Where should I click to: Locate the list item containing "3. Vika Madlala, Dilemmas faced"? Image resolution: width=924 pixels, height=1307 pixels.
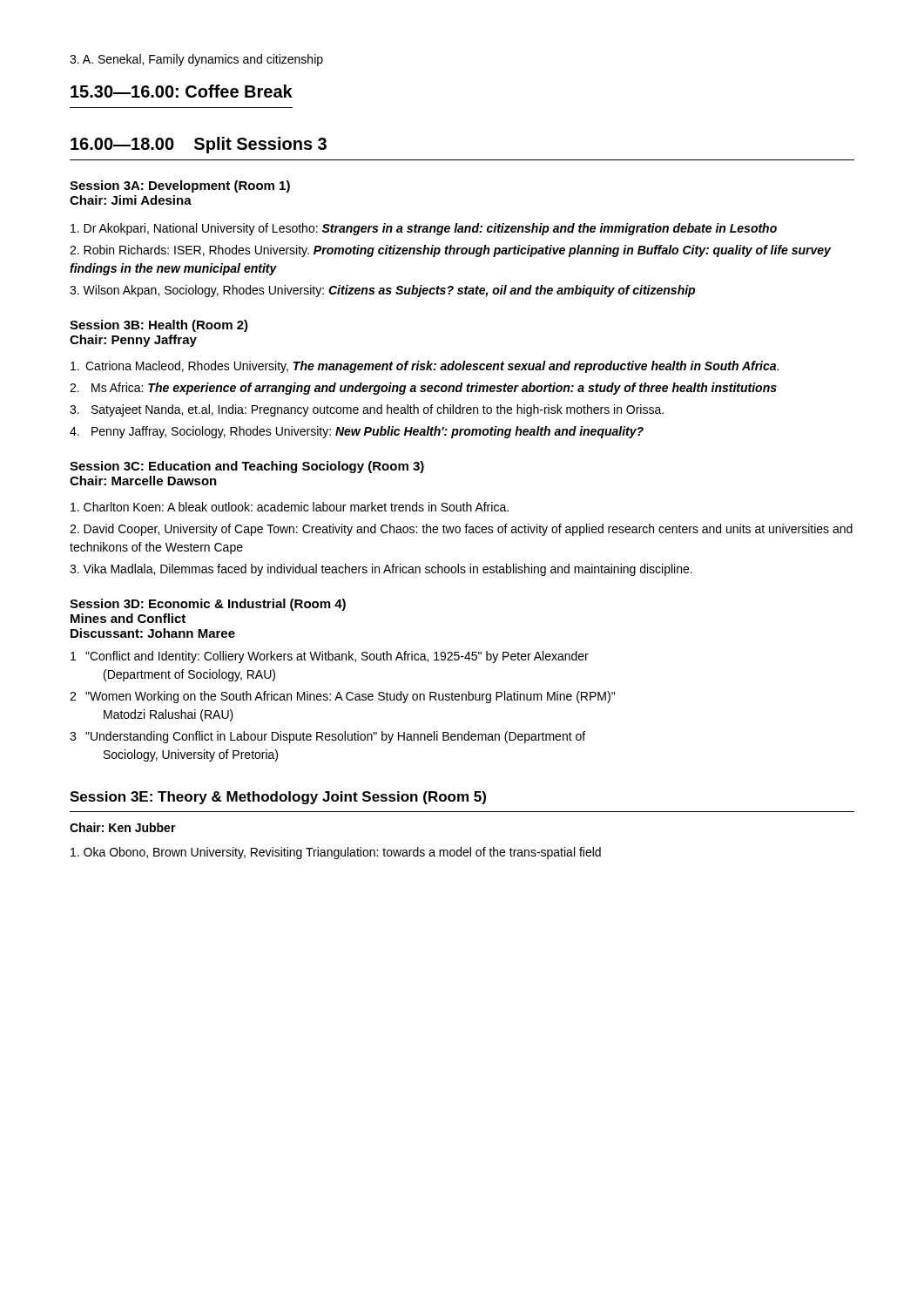[381, 569]
